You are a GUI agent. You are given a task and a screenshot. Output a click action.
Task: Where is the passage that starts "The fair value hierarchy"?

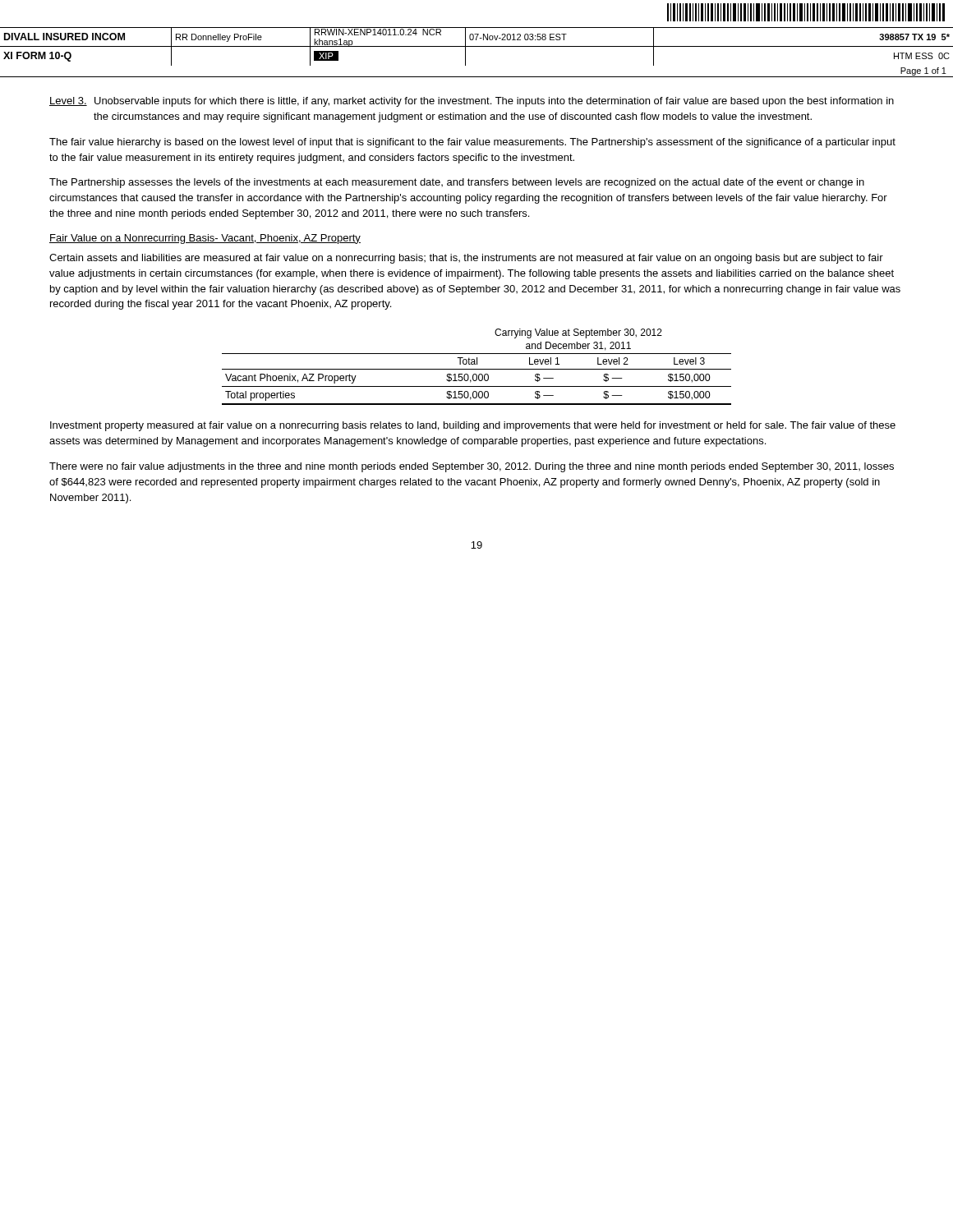click(472, 149)
